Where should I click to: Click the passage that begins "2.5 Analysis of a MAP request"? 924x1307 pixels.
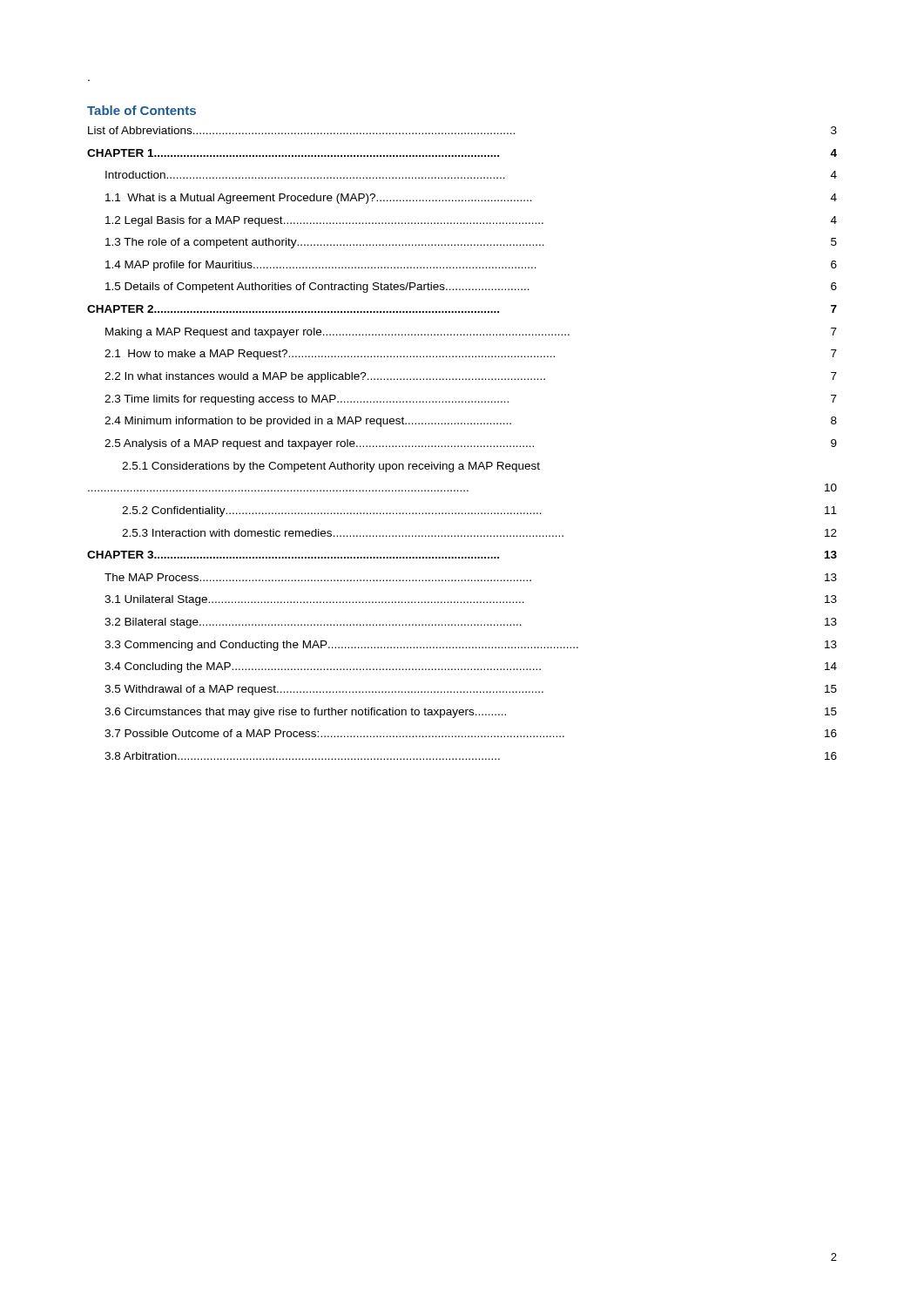[x=462, y=443]
